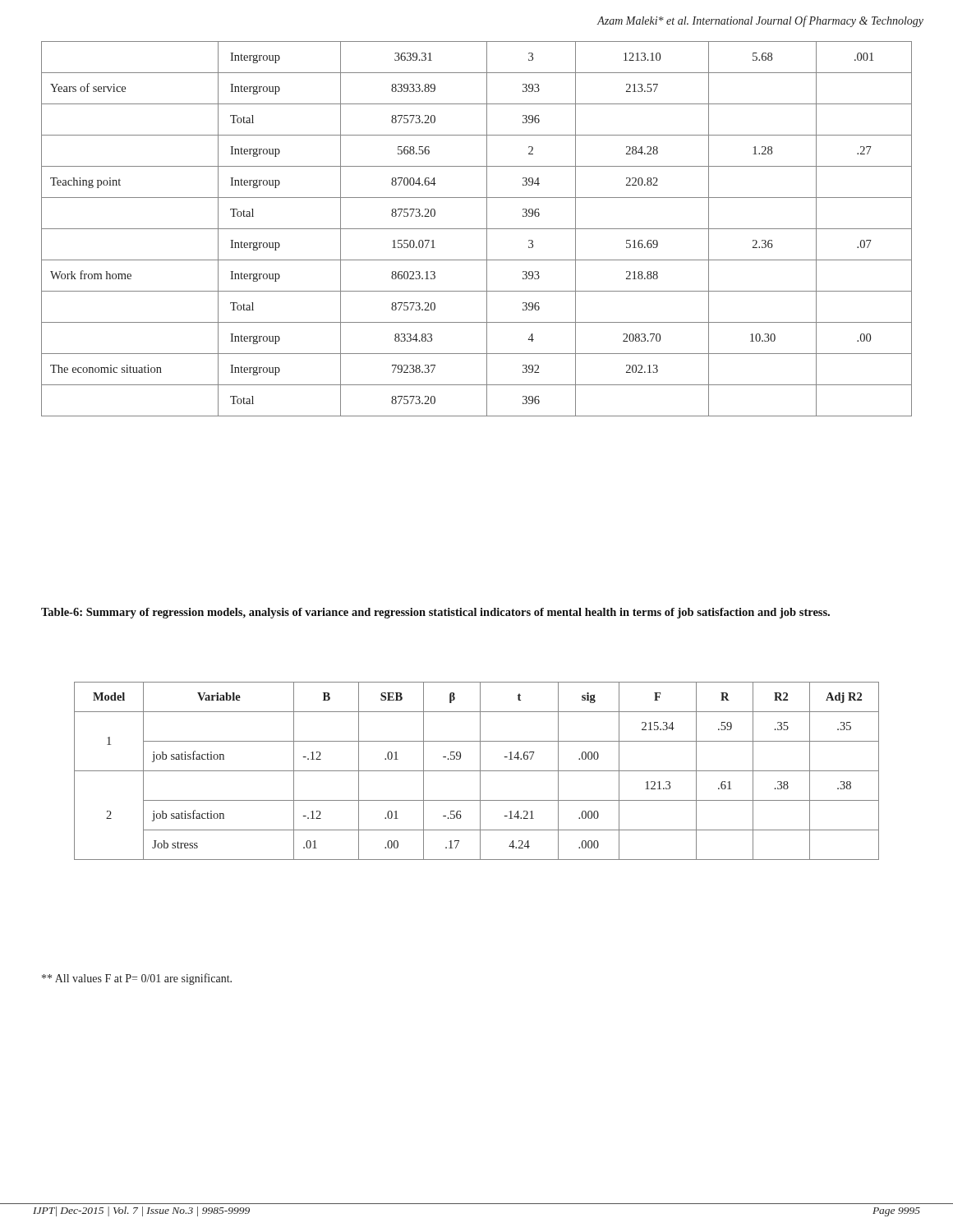Locate the text starting "Table-6: Summary of"
Image resolution: width=953 pixels, height=1232 pixels.
476,612
